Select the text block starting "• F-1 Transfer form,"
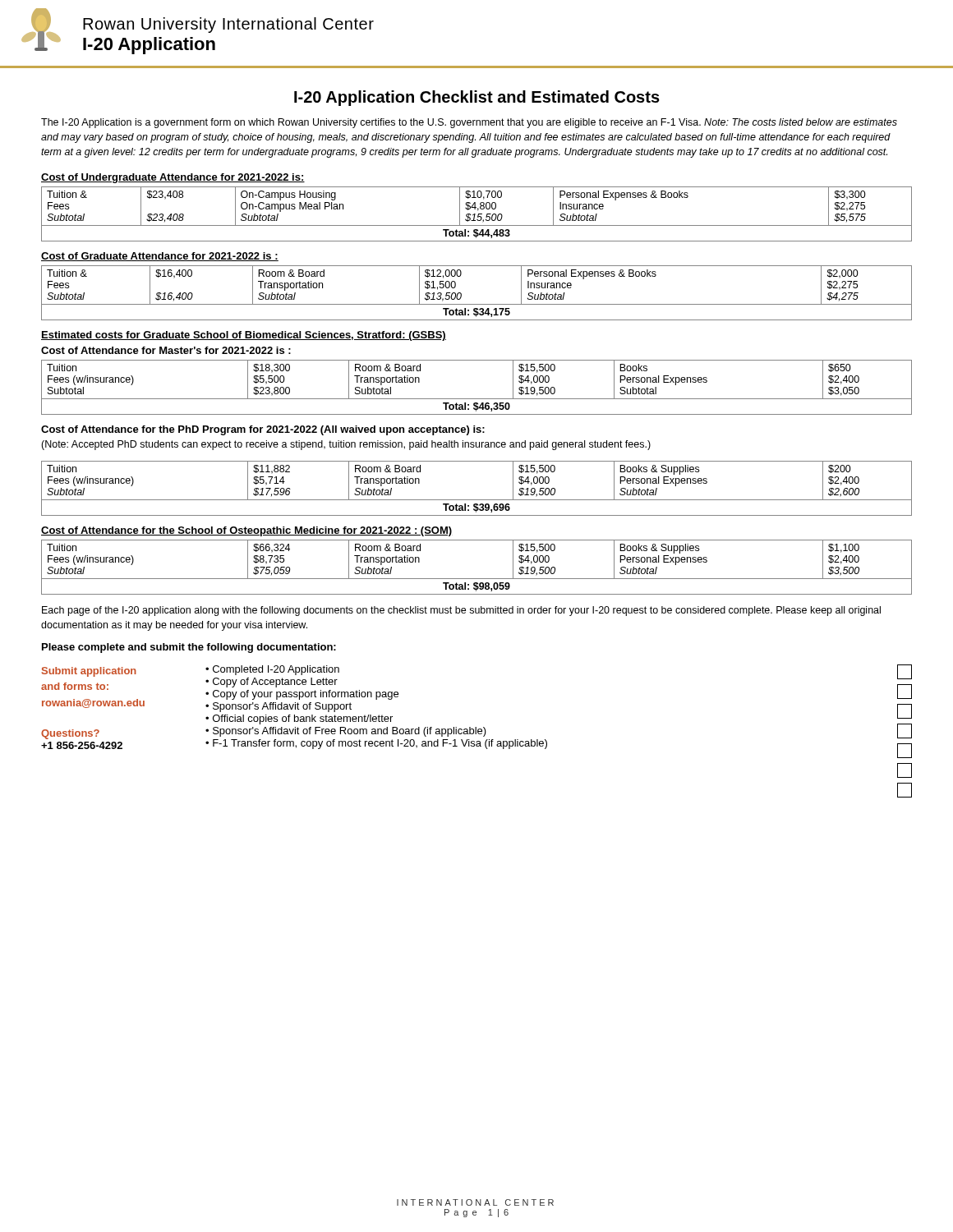This screenshot has height=1232, width=953. (377, 743)
